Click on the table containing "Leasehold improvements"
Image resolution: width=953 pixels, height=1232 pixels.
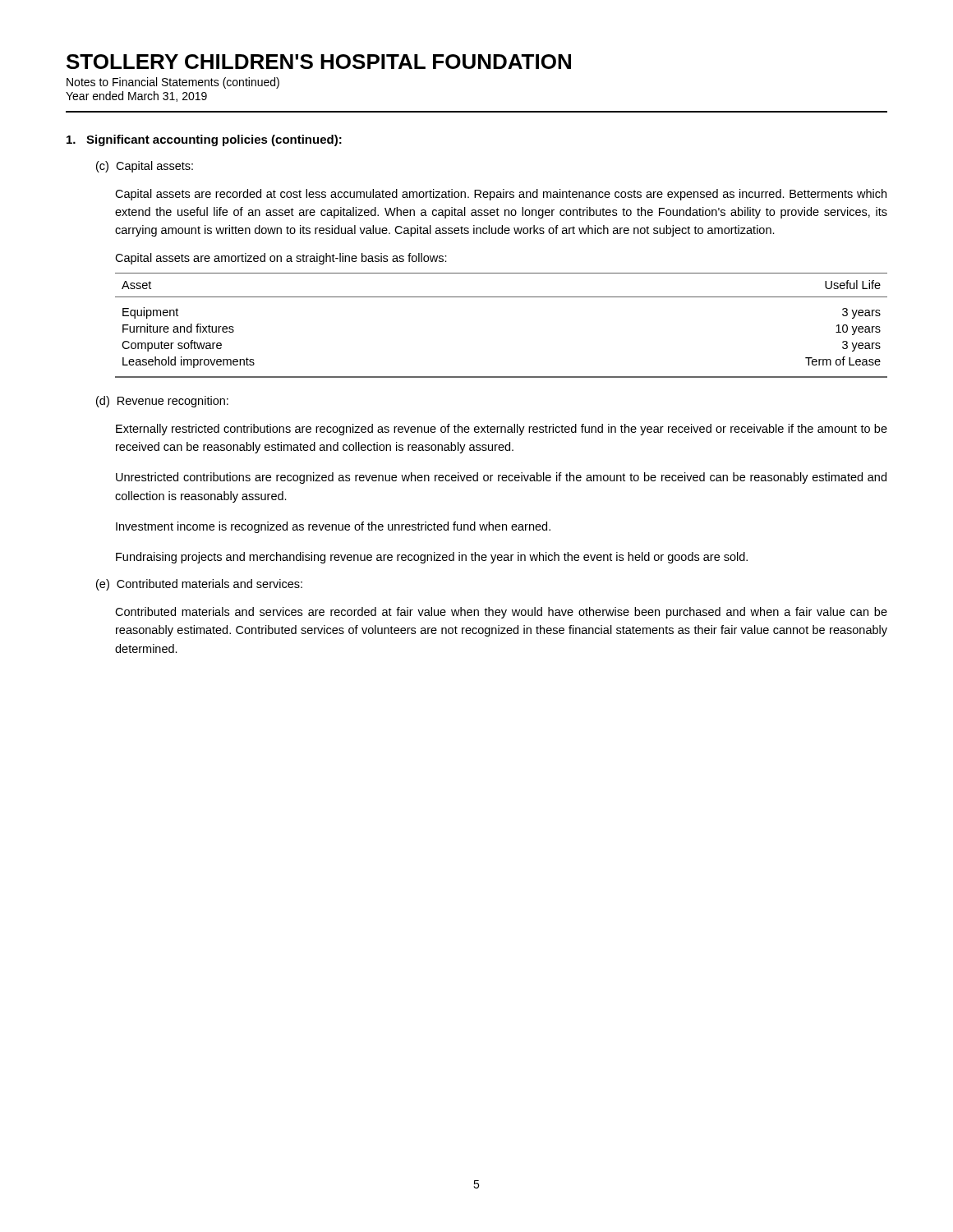[x=501, y=326]
